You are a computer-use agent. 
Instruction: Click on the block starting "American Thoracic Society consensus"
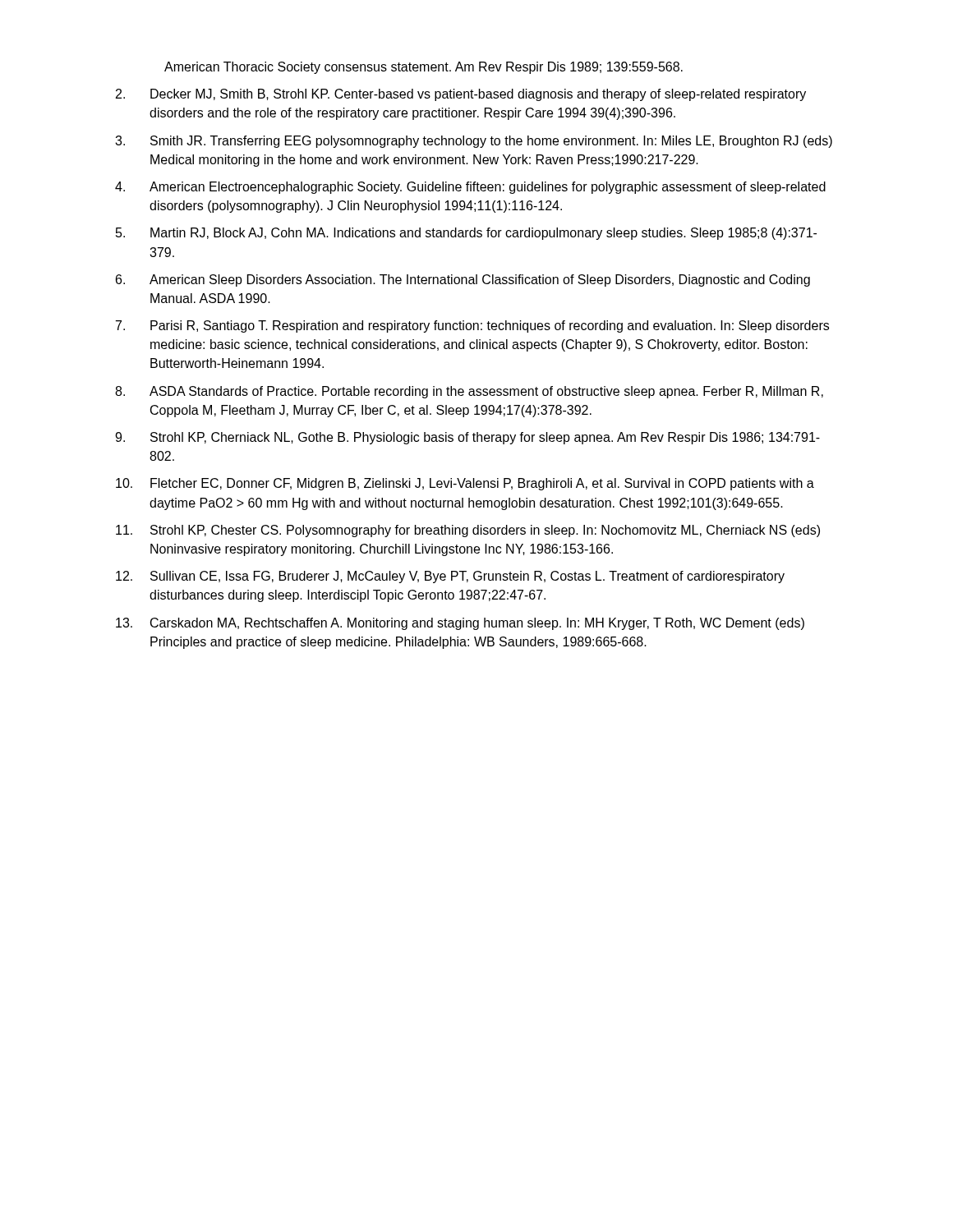[x=424, y=67]
